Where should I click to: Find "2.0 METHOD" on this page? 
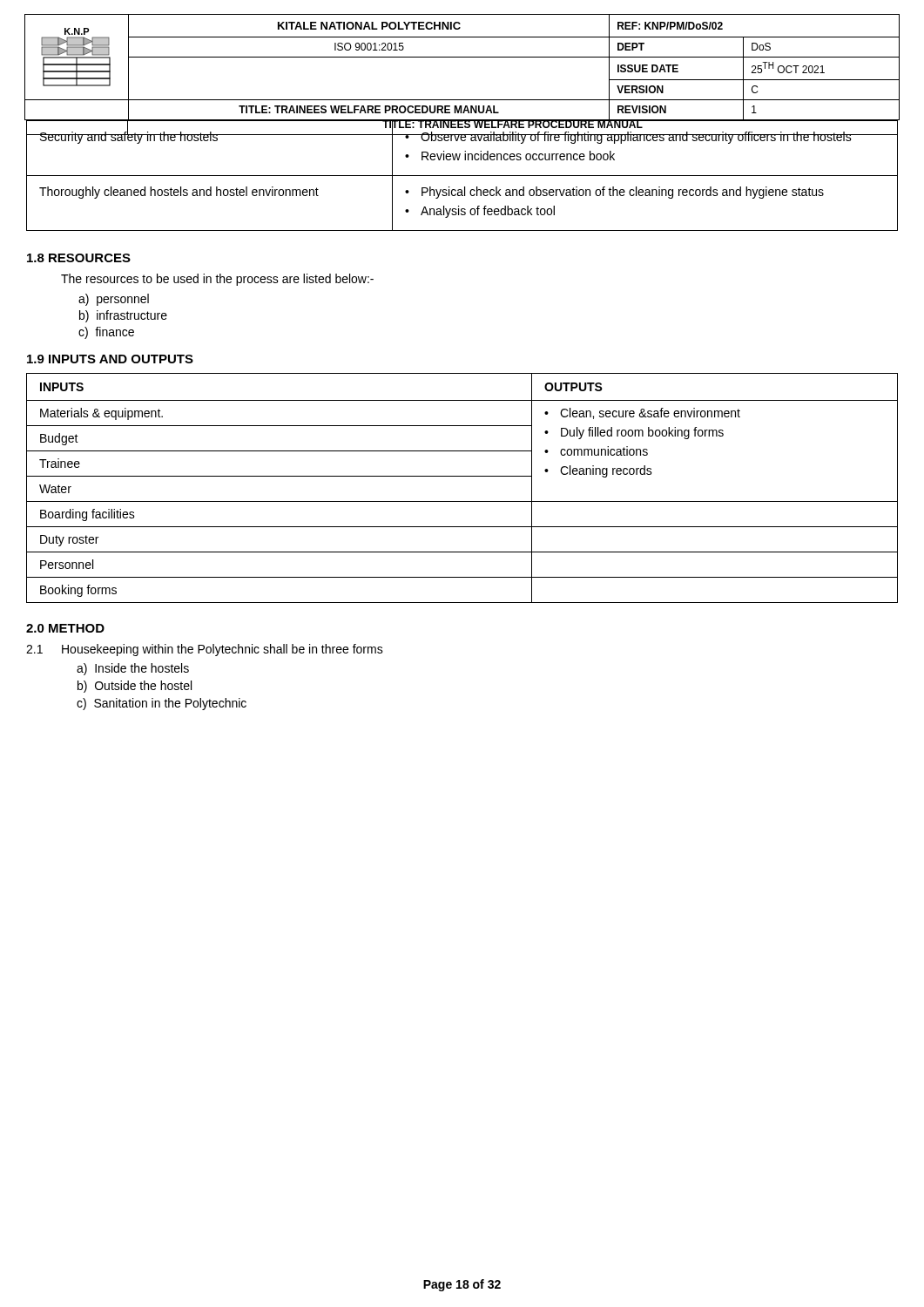(x=65, y=628)
